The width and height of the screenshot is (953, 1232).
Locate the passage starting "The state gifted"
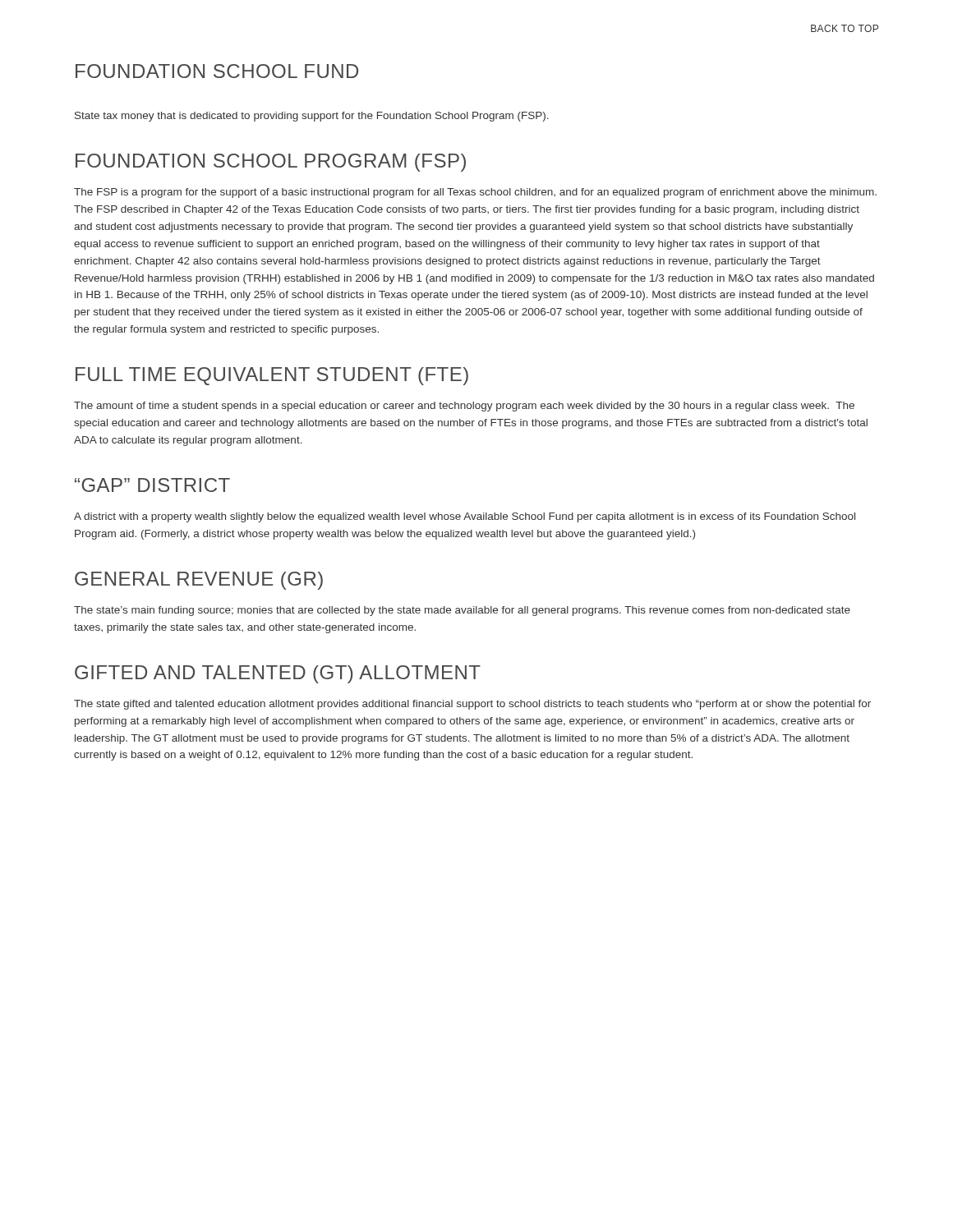pyautogui.click(x=476, y=730)
